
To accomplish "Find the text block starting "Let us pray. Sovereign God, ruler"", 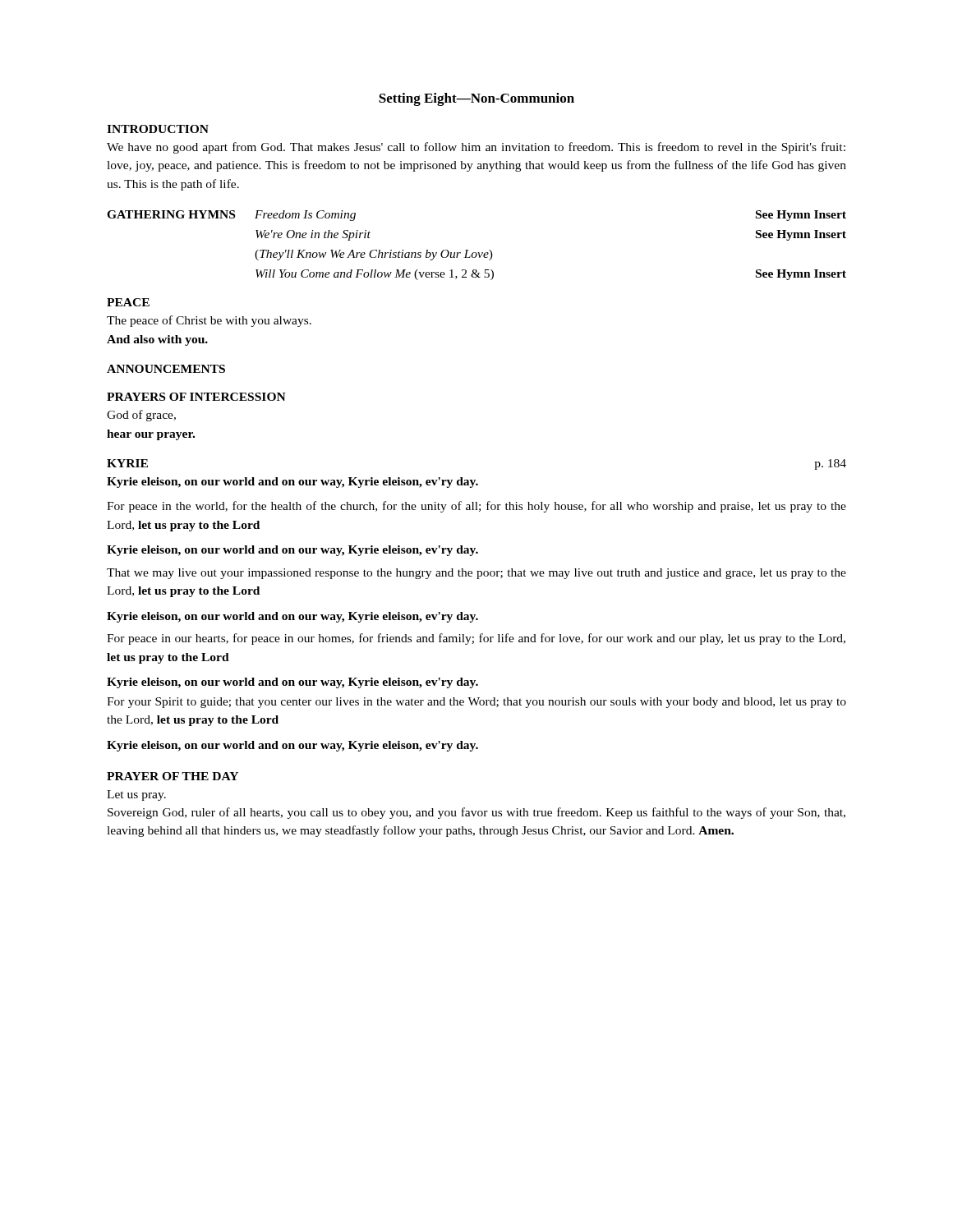I will tap(476, 812).
